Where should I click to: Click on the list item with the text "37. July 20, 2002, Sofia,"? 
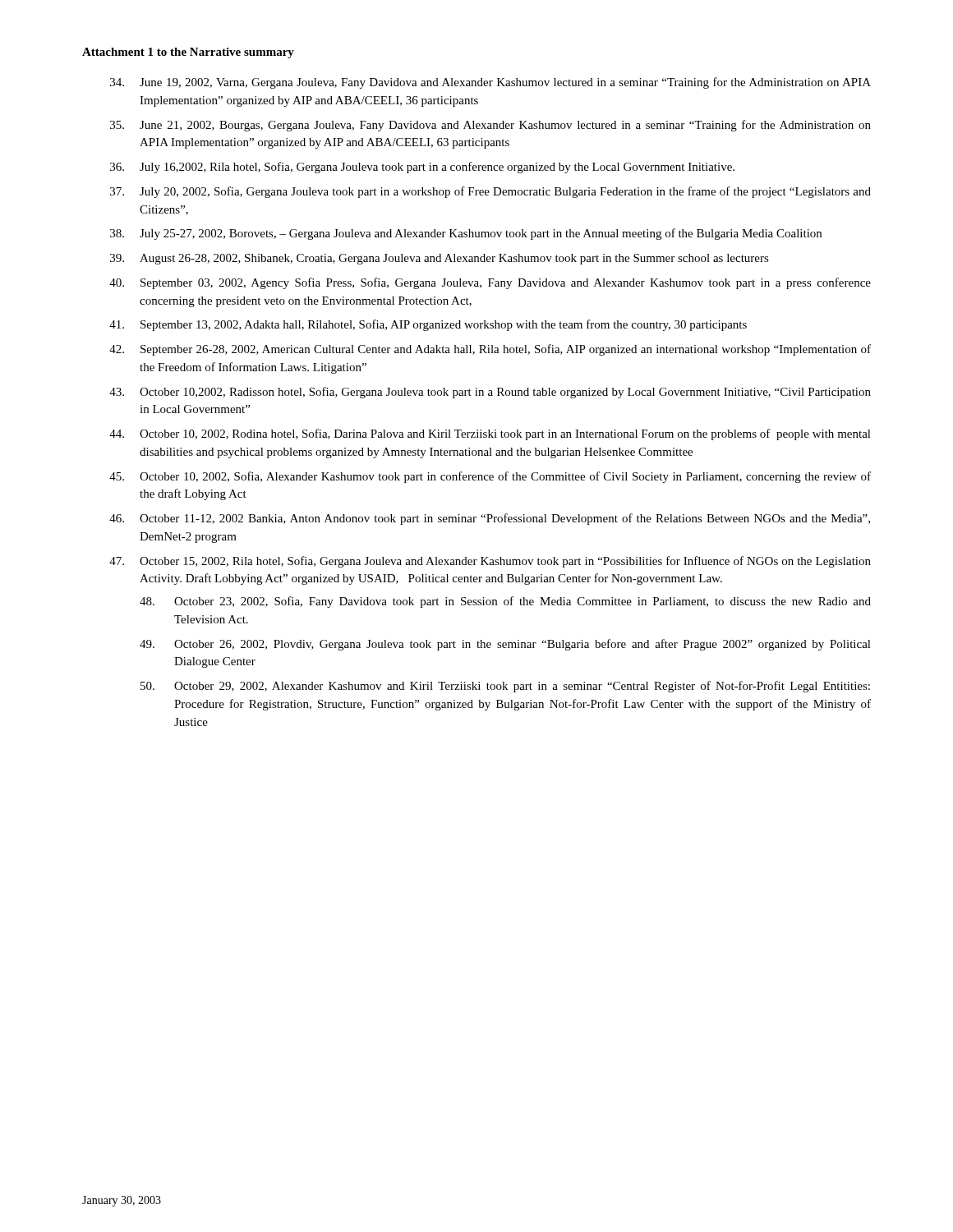click(x=476, y=201)
